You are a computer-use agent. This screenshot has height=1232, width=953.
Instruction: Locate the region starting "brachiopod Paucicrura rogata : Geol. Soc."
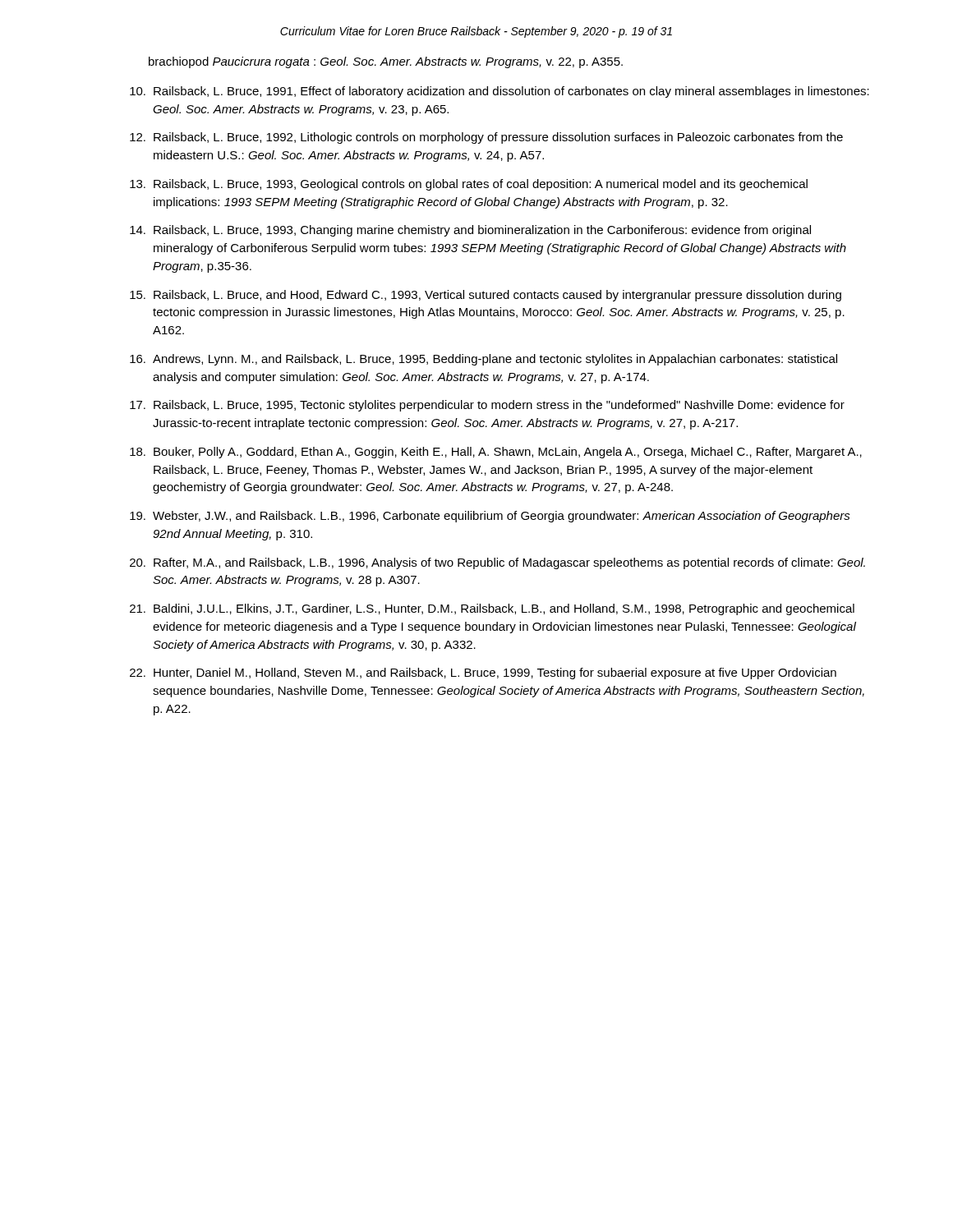pyautogui.click(x=386, y=61)
